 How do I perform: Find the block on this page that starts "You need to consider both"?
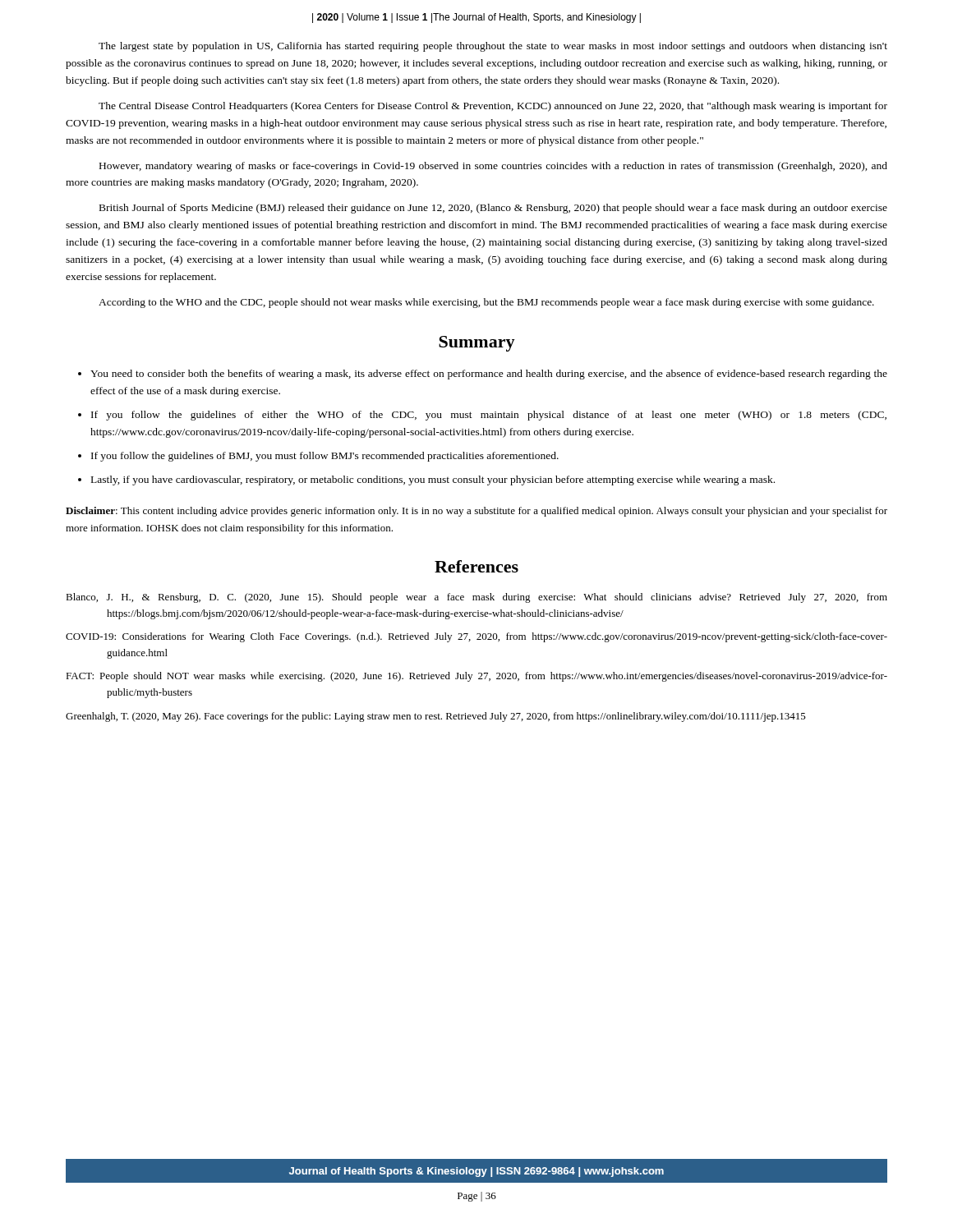pos(489,382)
